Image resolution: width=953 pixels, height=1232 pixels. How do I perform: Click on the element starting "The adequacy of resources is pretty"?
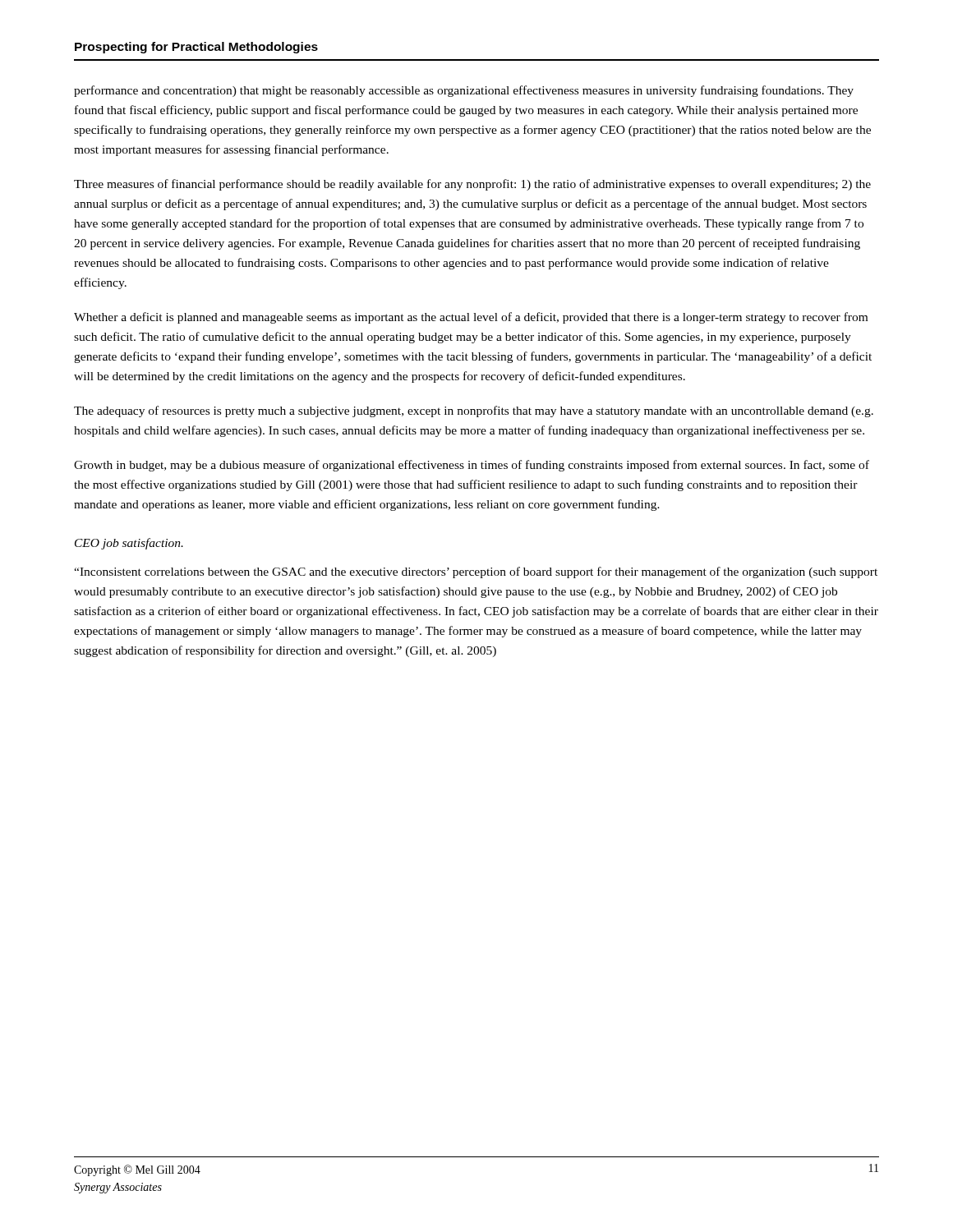474,420
